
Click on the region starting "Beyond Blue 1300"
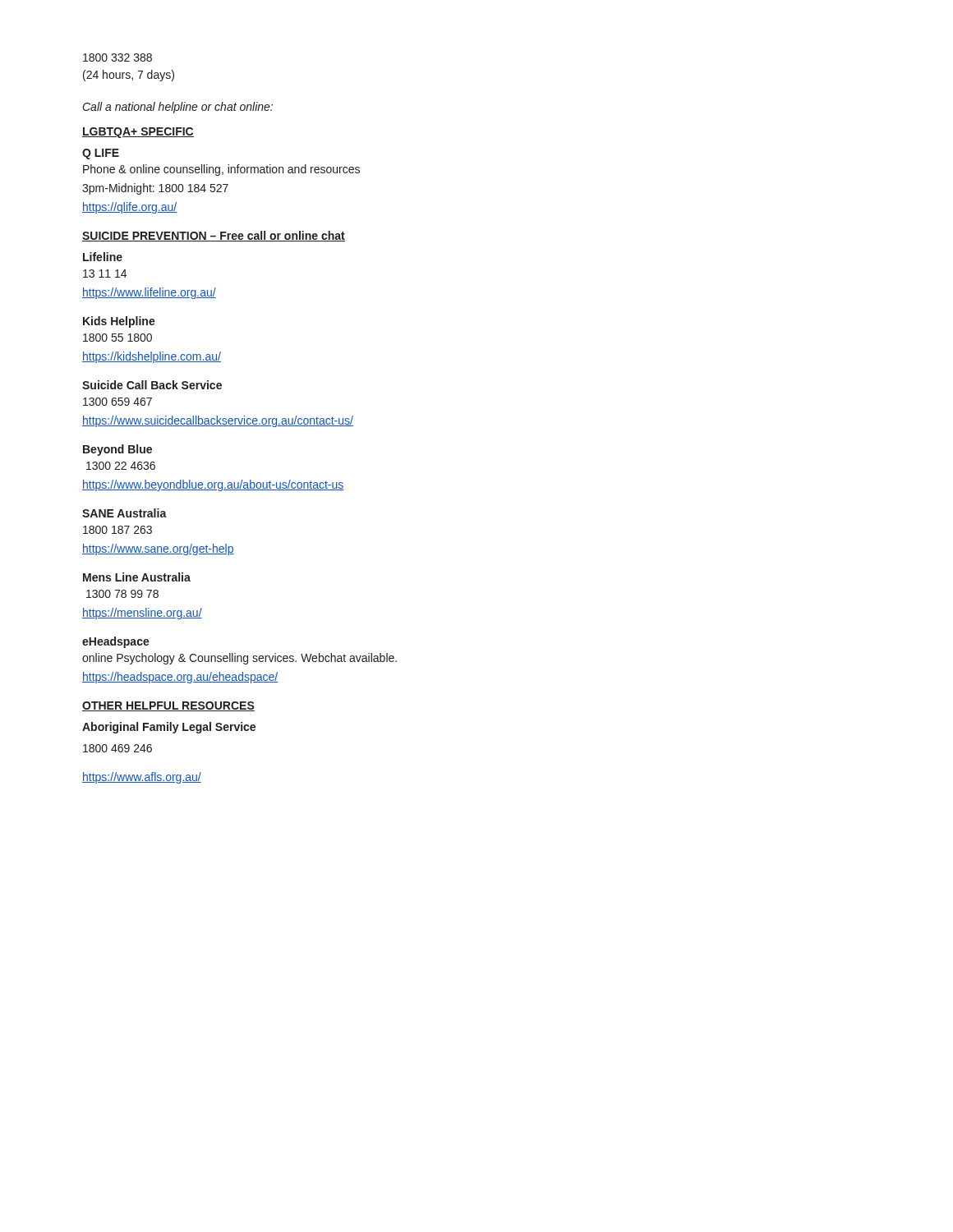[117, 450]
